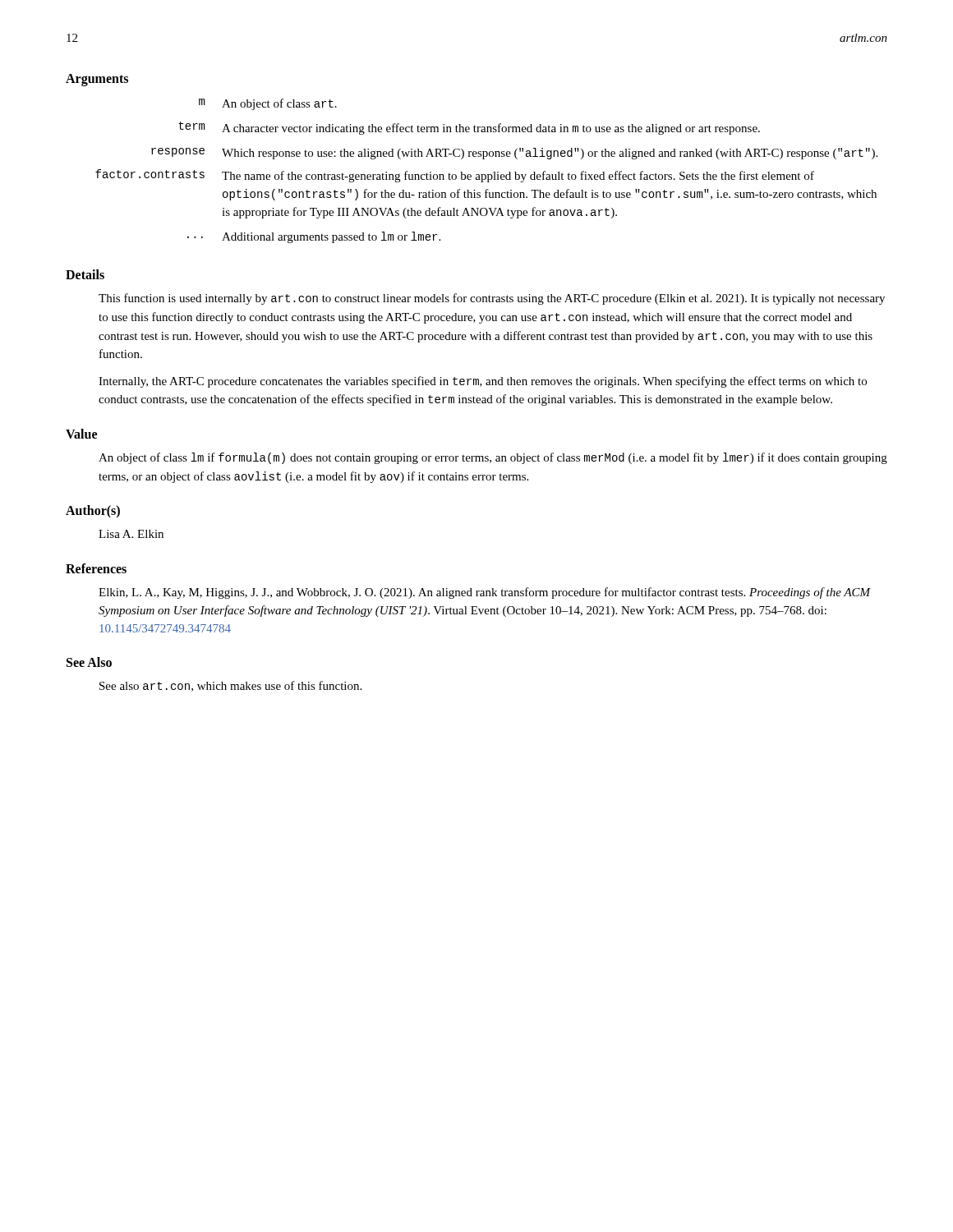Click on the text block containing "An object of class"

[493, 467]
